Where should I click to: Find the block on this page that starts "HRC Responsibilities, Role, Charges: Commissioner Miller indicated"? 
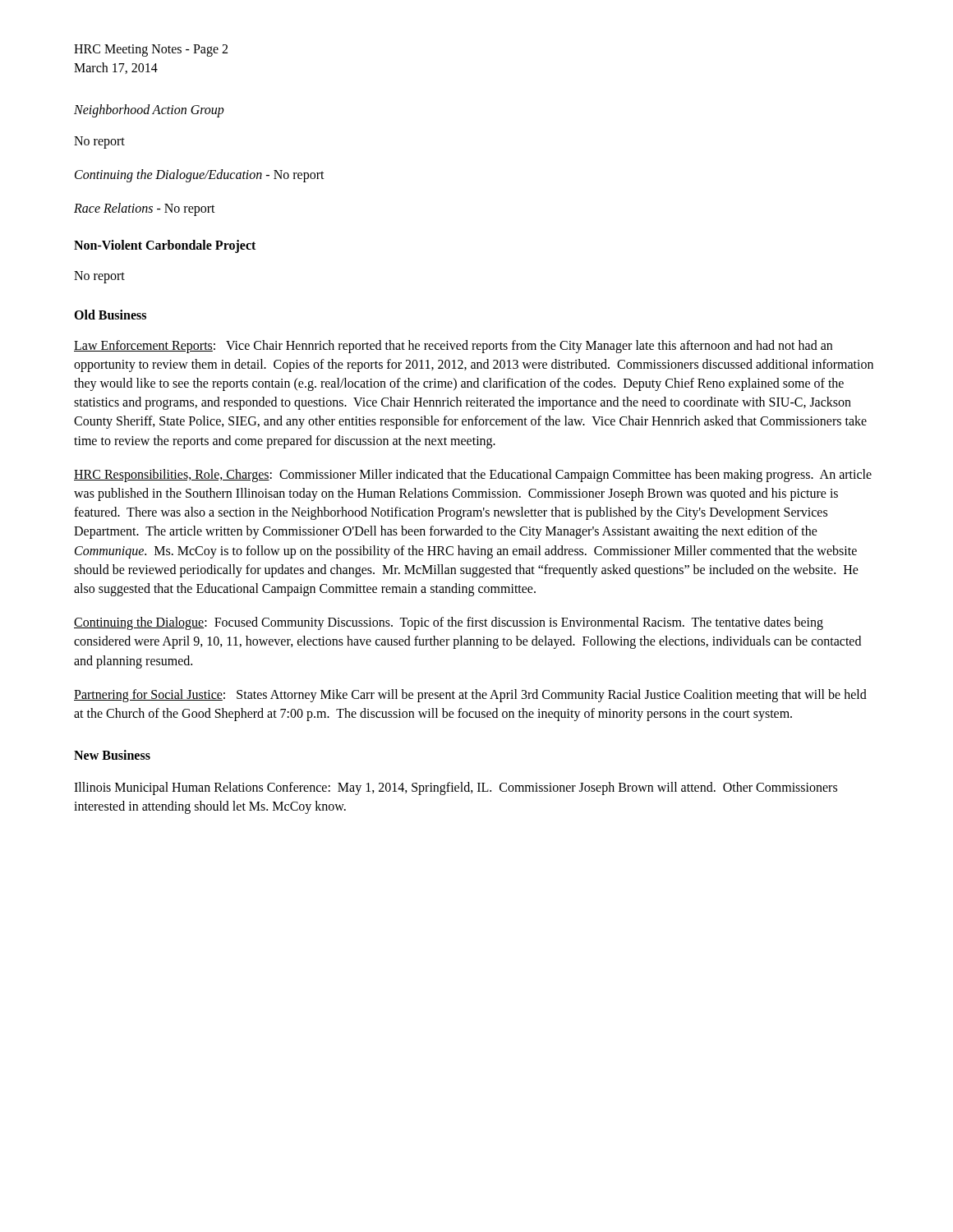coord(476,531)
